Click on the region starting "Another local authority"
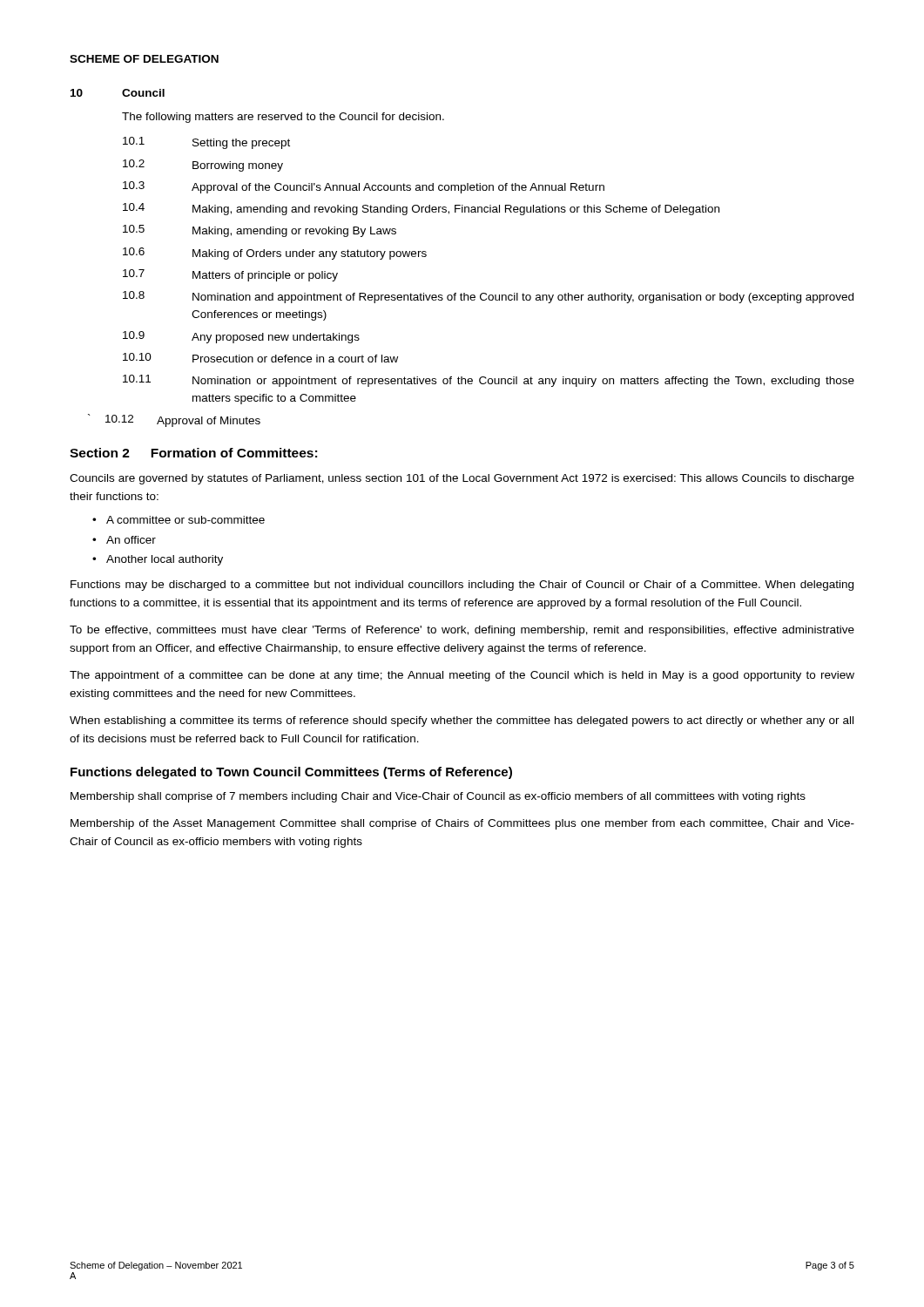This screenshot has width=924, height=1307. pyautogui.click(x=165, y=559)
